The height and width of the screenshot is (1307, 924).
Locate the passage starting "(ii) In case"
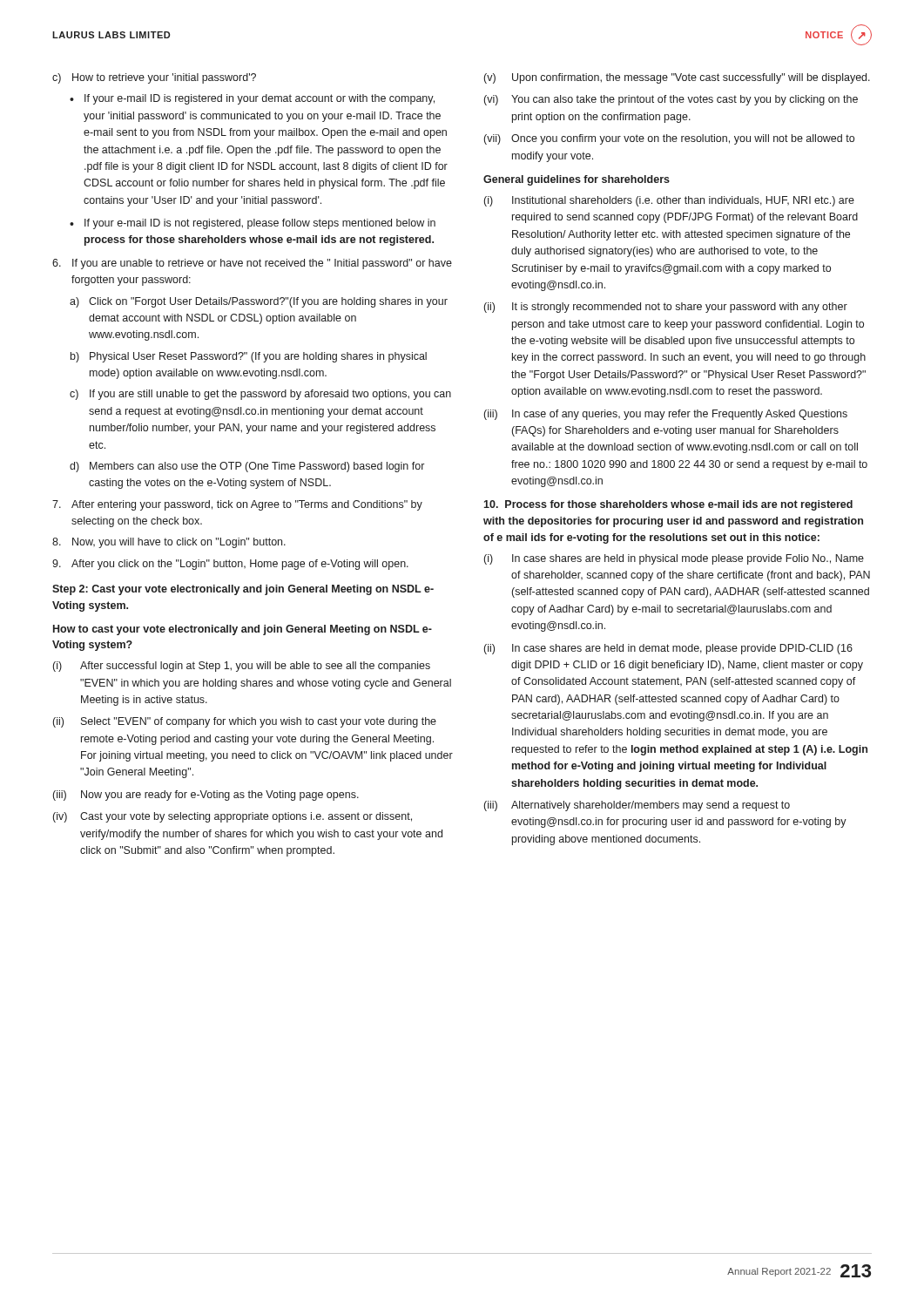678,716
